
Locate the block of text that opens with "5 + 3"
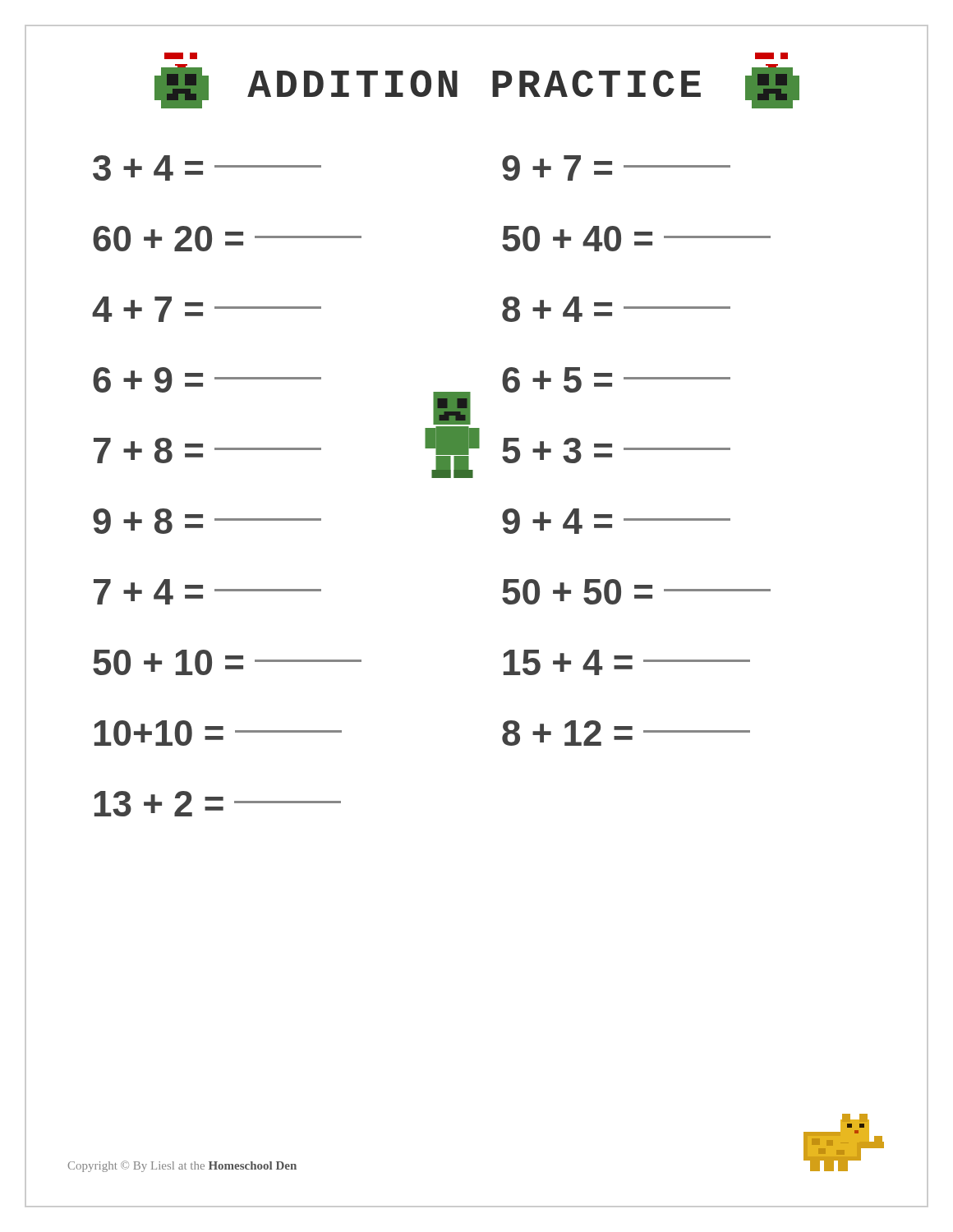tap(616, 450)
